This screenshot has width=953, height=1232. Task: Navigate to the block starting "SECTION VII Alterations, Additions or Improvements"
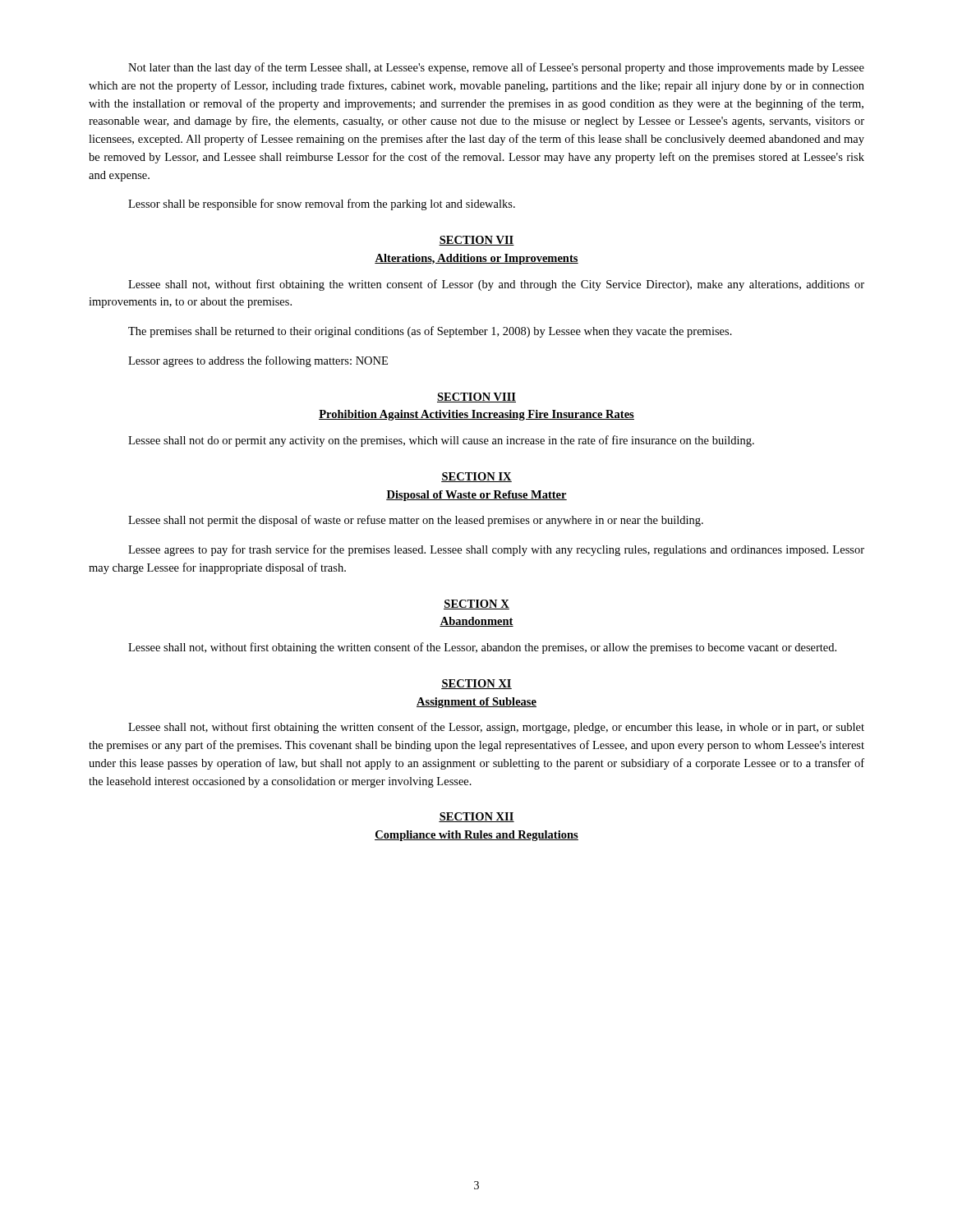[x=476, y=249]
